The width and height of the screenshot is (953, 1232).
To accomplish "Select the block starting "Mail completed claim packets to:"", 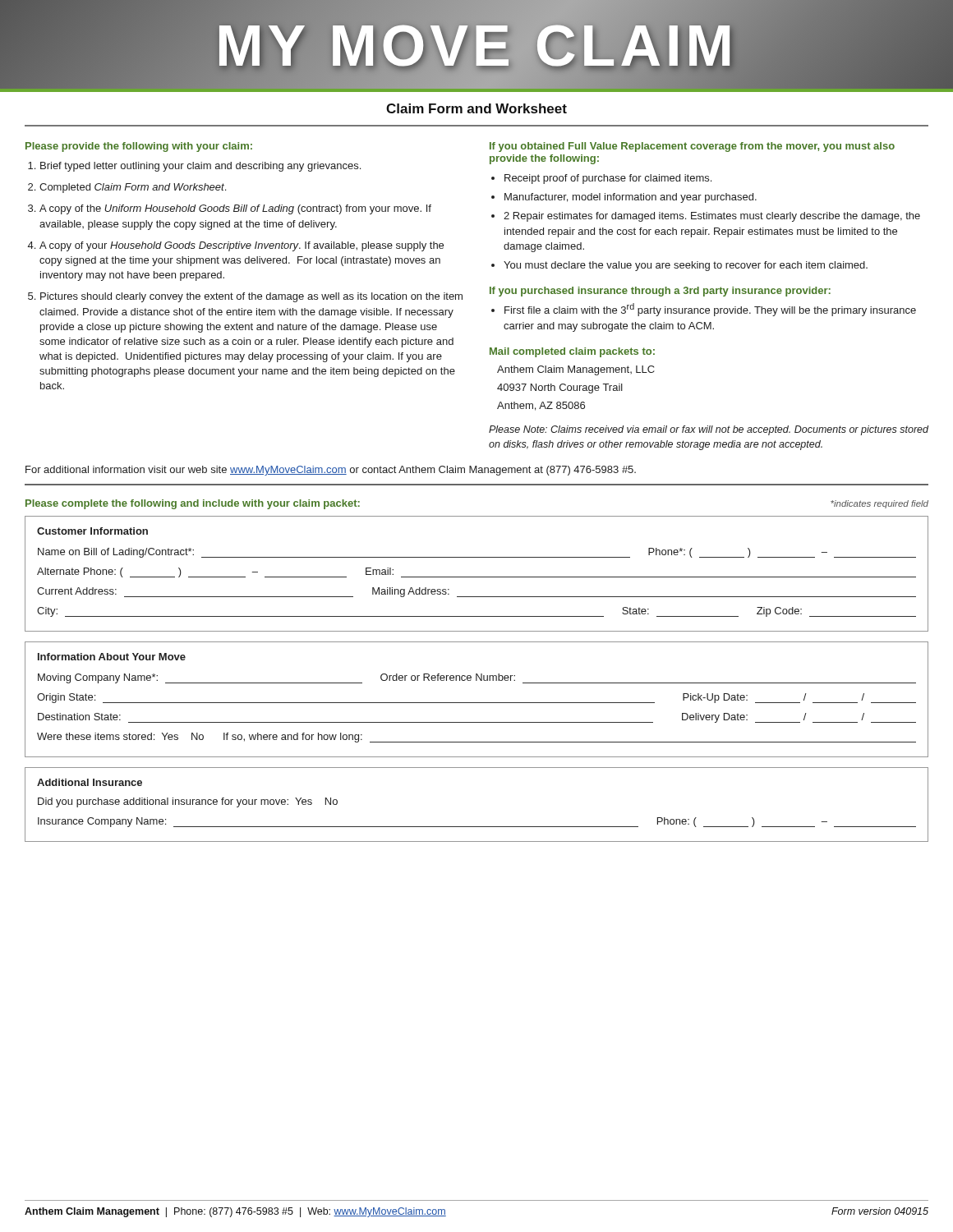I will point(572,351).
